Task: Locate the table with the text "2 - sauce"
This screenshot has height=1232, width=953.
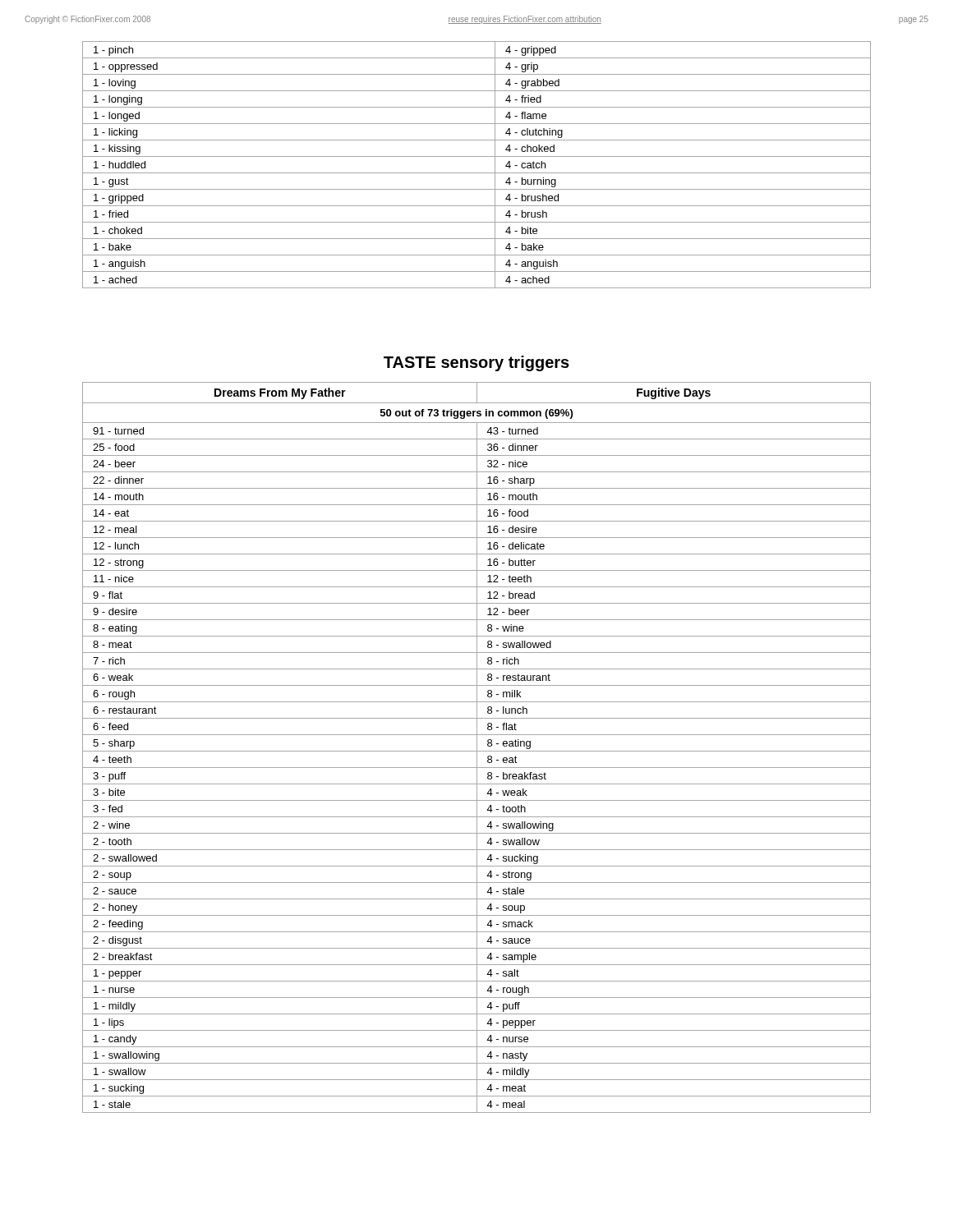Action: [476, 747]
